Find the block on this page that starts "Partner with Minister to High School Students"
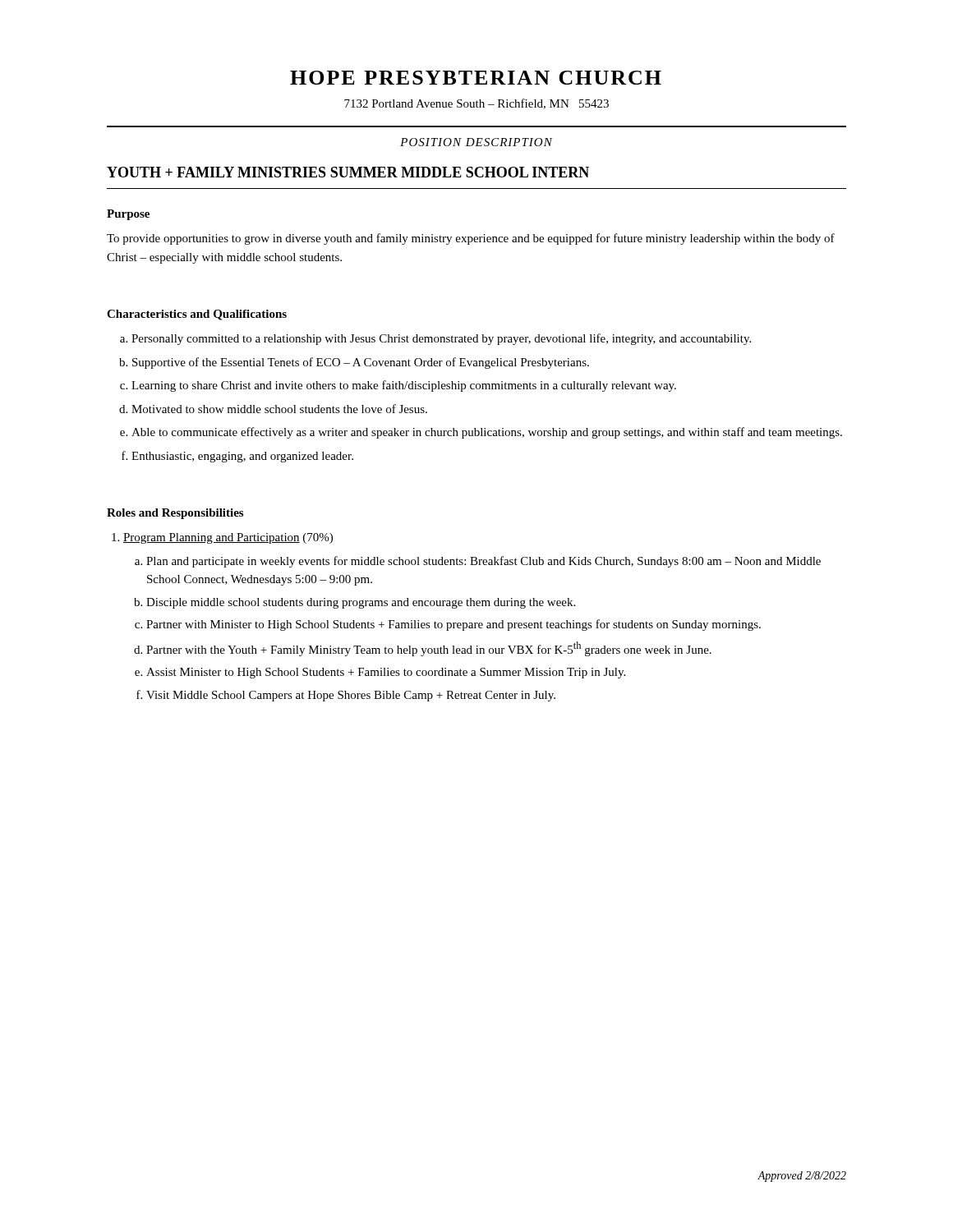This screenshot has height=1232, width=953. click(454, 624)
